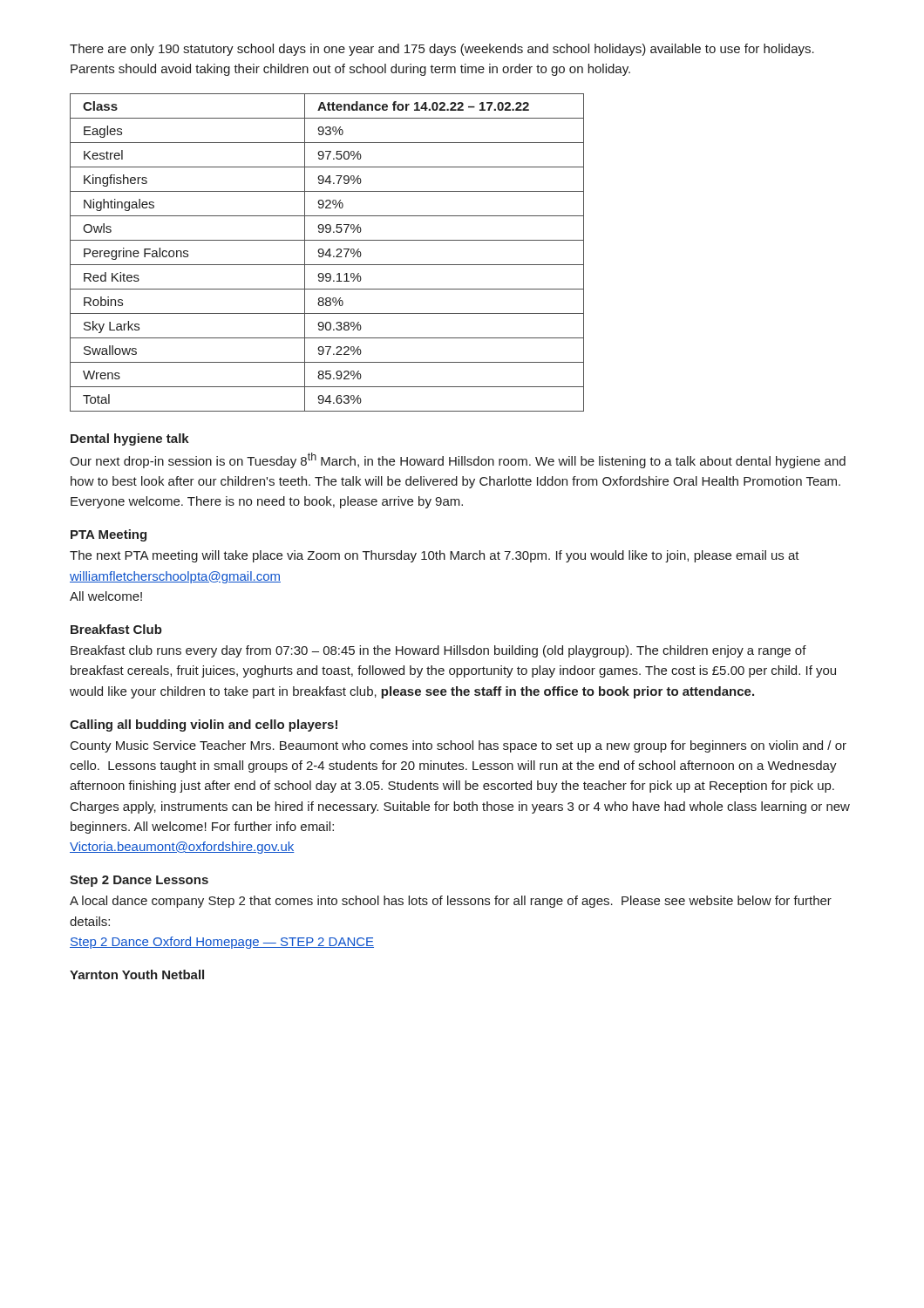Point to the text starting "County Music Service Teacher Mrs. Beaumont"

point(460,796)
